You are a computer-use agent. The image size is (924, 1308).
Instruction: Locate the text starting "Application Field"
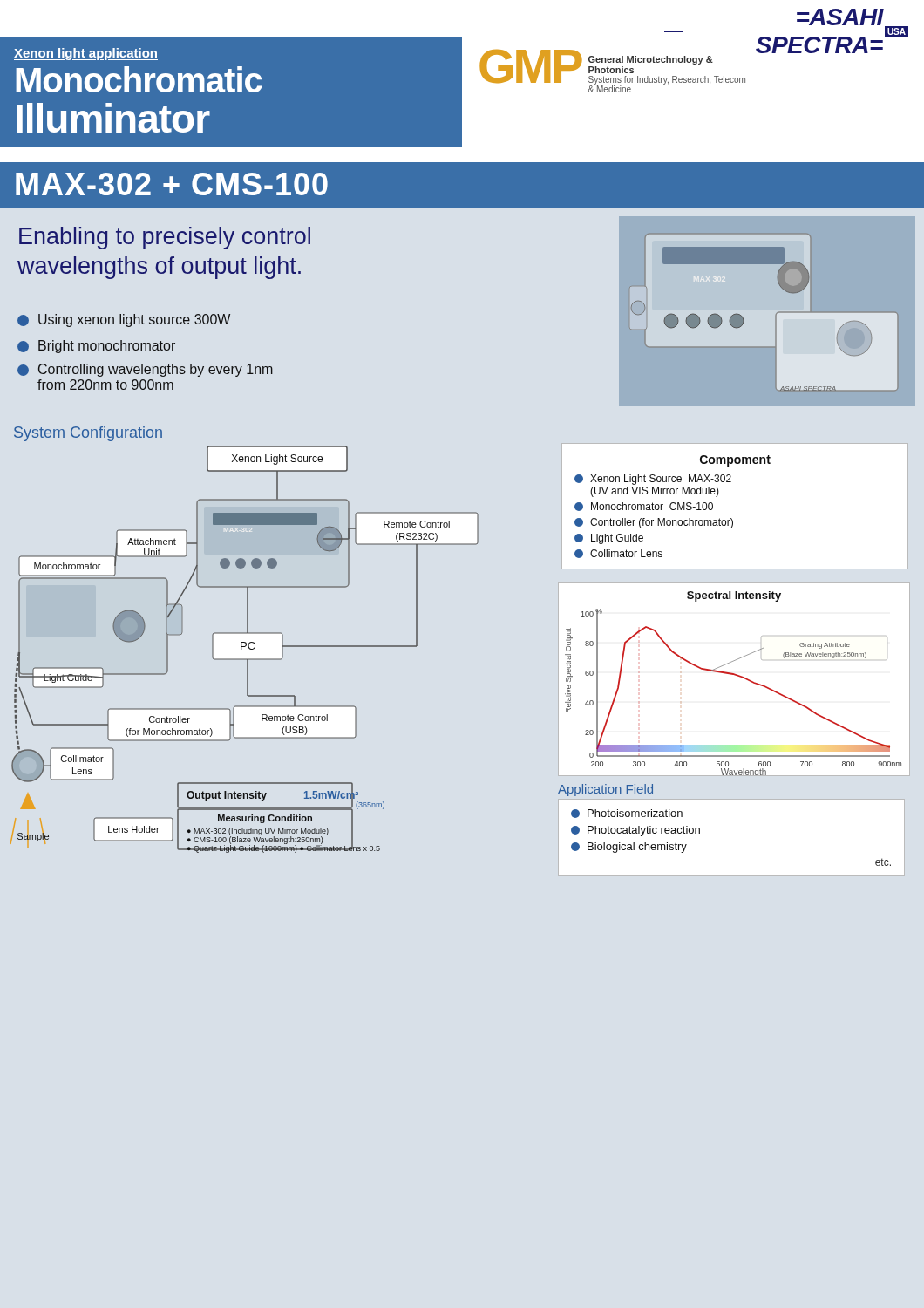click(x=606, y=789)
